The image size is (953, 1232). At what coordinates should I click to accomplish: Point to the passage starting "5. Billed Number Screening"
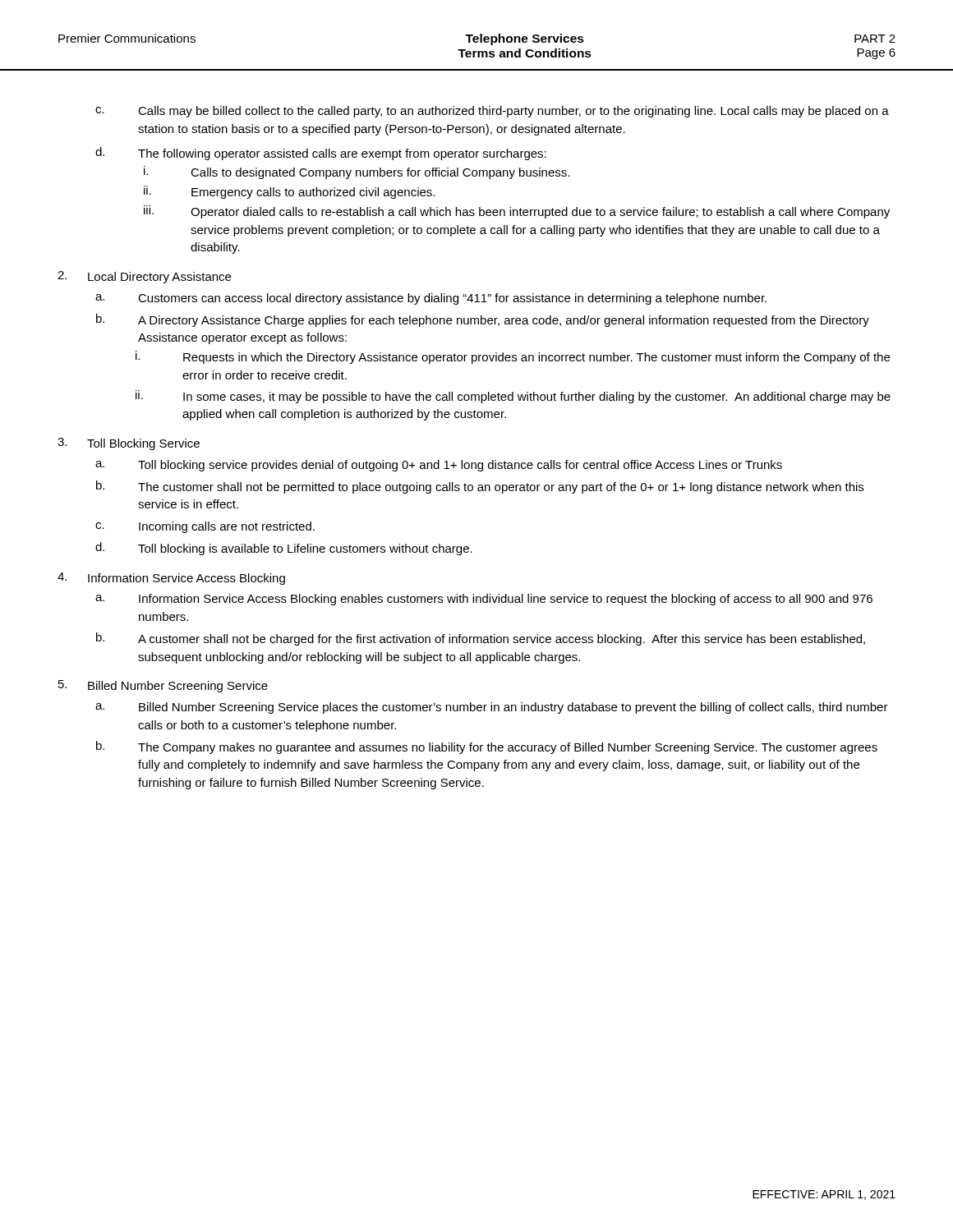pos(163,686)
